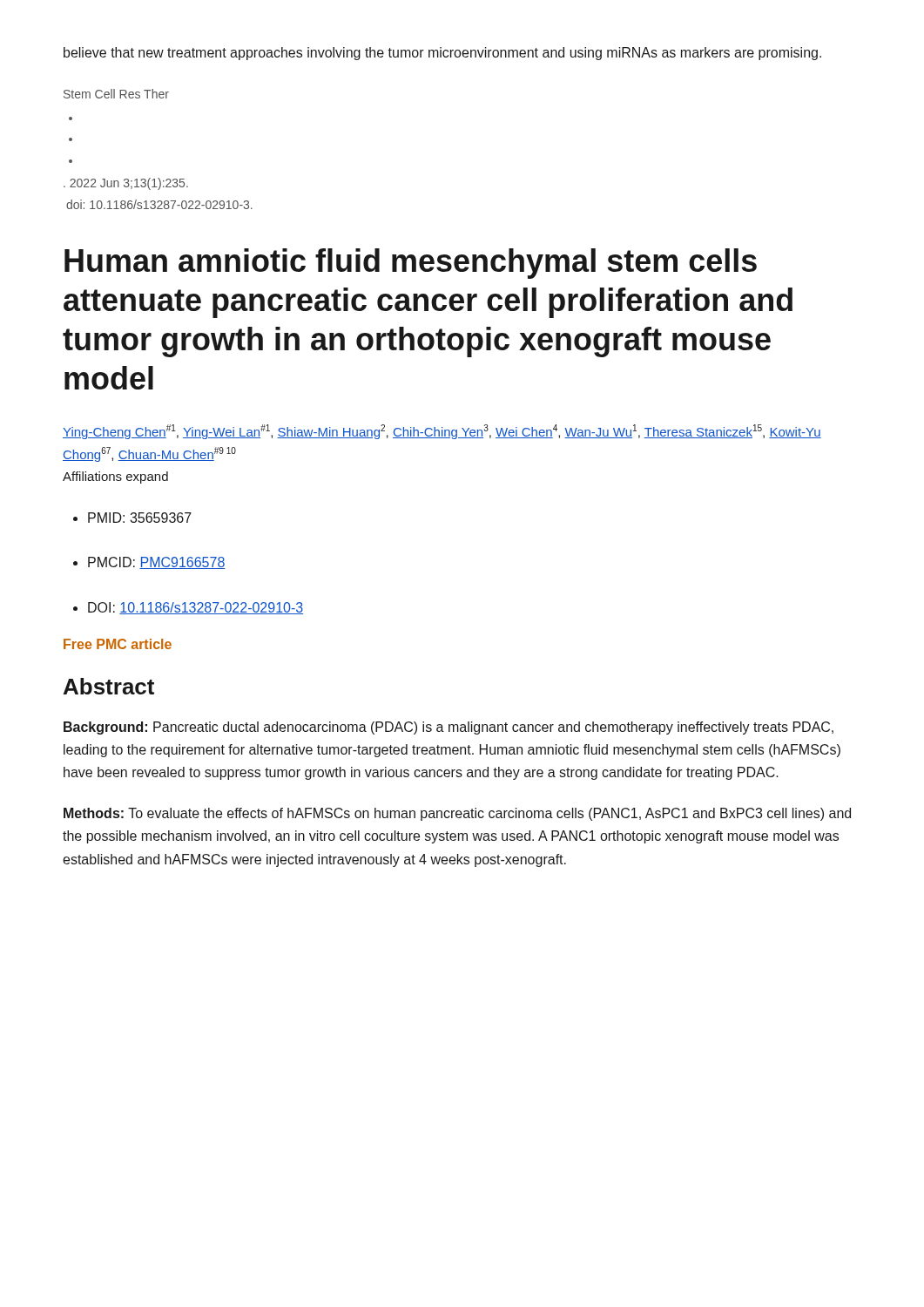Click on the block starting "believe that new"
924x1307 pixels.
point(443,53)
